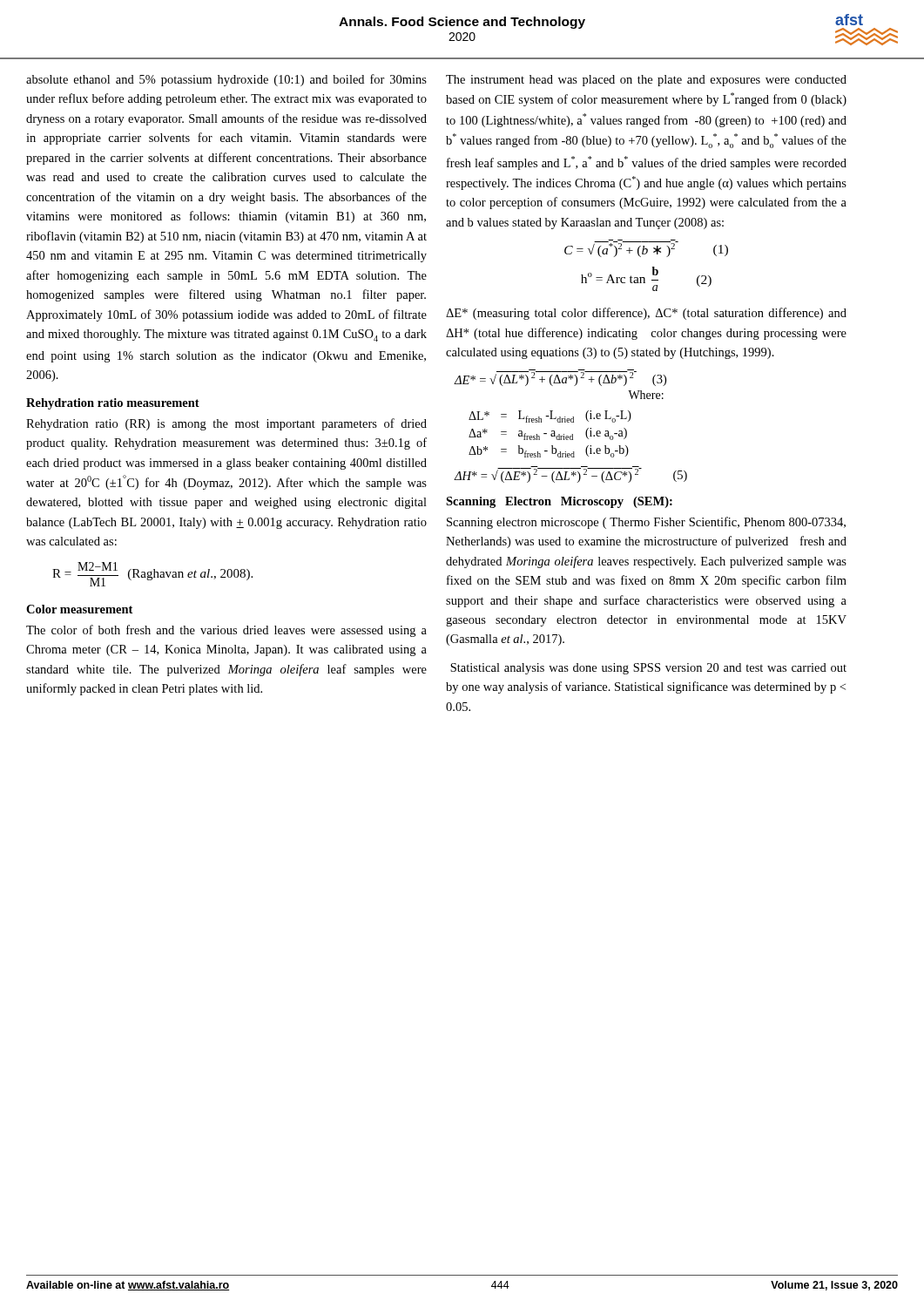Locate the region starting "The instrument head was placed on"
The image size is (924, 1307).
click(x=646, y=151)
